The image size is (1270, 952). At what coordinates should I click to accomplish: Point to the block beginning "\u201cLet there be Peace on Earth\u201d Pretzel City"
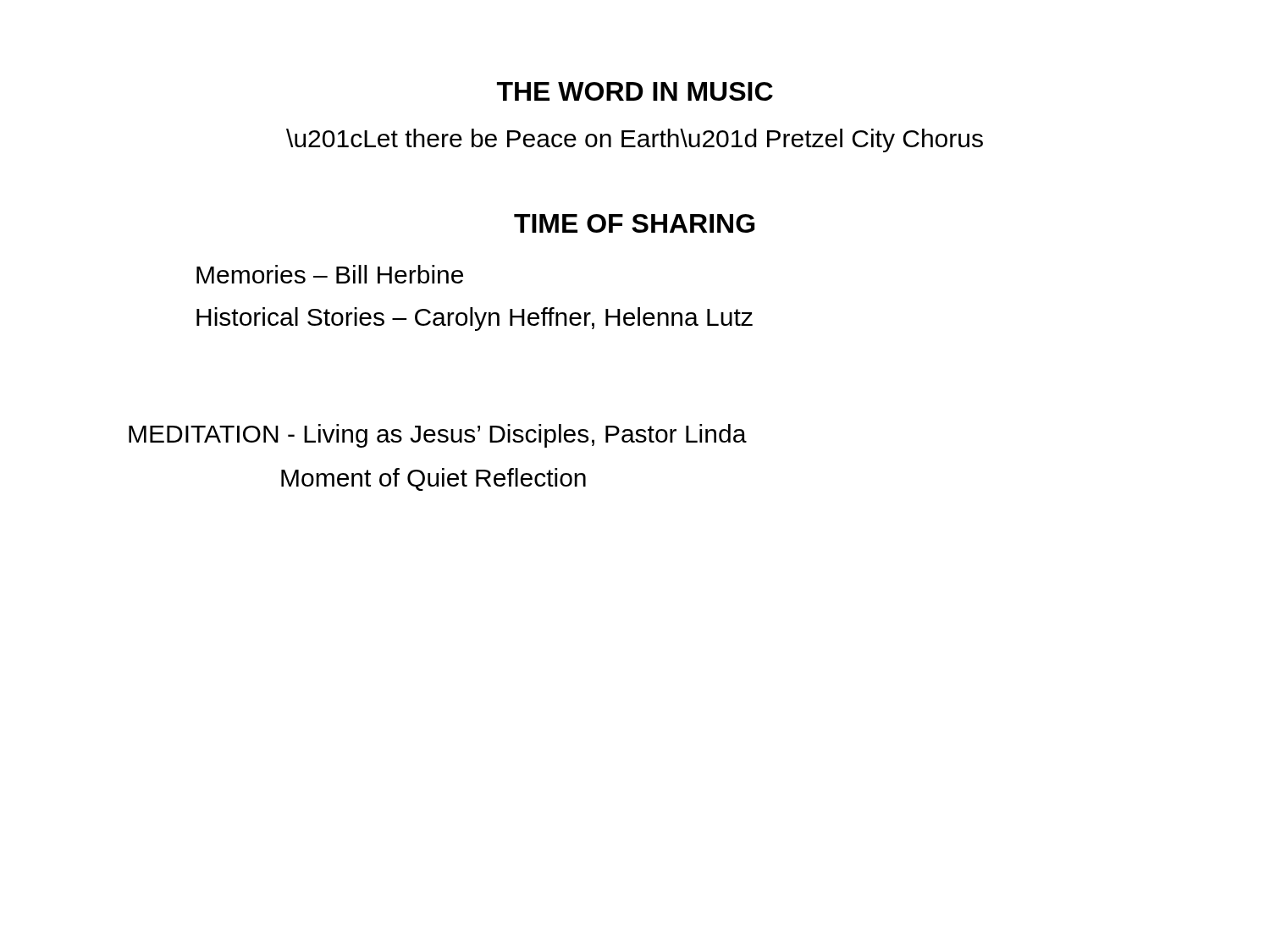(x=635, y=138)
